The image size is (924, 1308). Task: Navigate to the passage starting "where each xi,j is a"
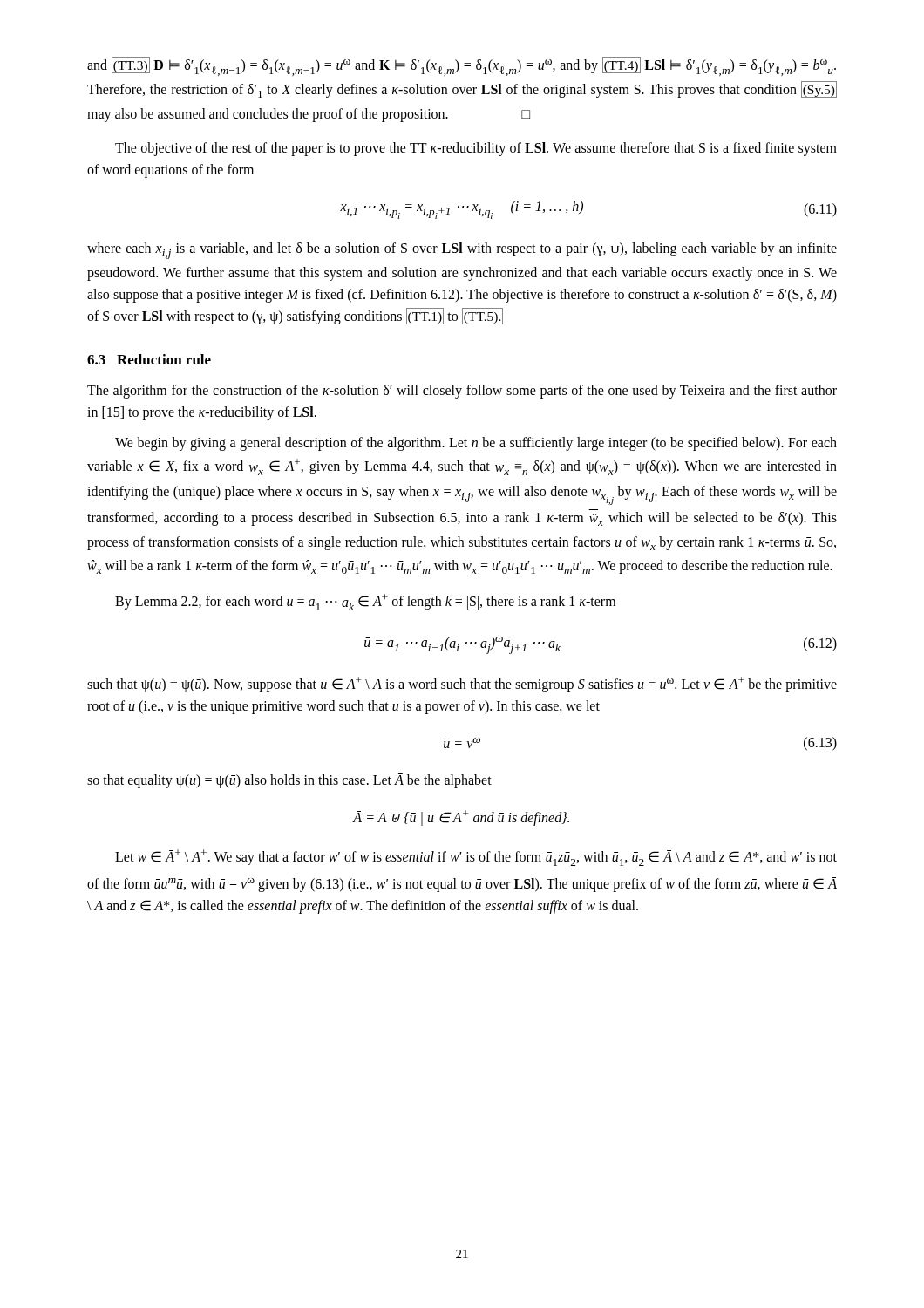coord(462,283)
